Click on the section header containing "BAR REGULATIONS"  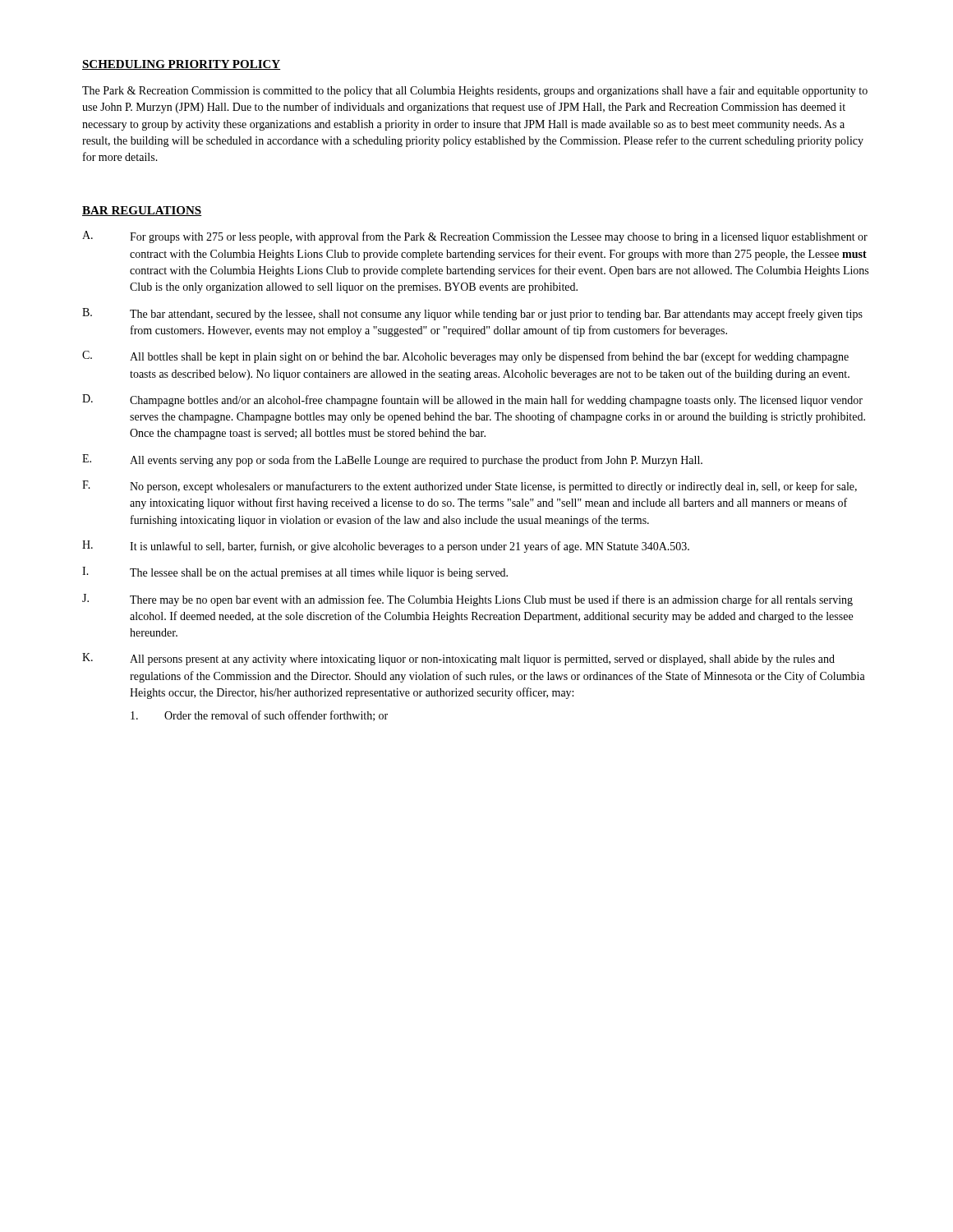(x=142, y=211)
